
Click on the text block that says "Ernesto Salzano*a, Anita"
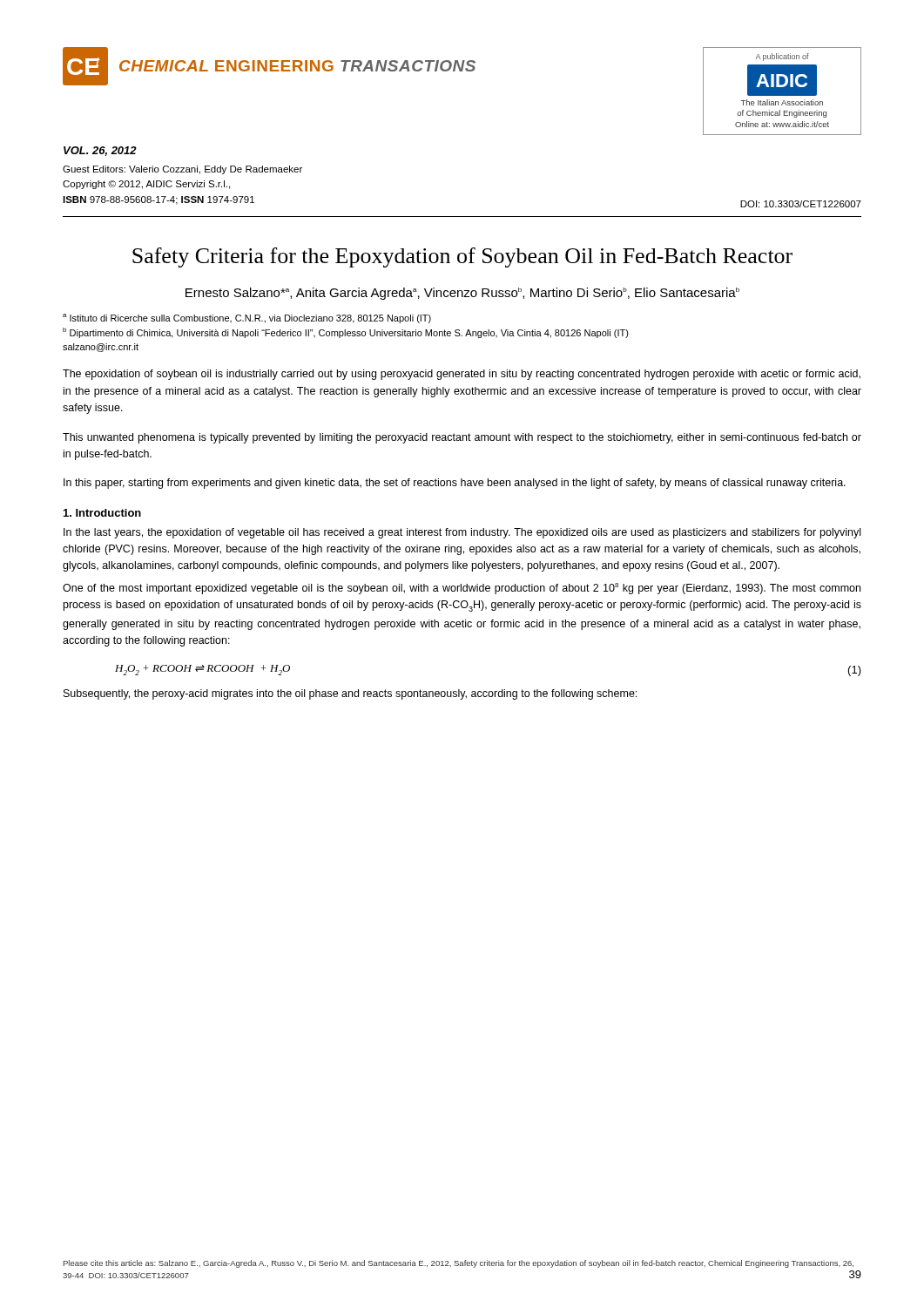tap(462, 292)
